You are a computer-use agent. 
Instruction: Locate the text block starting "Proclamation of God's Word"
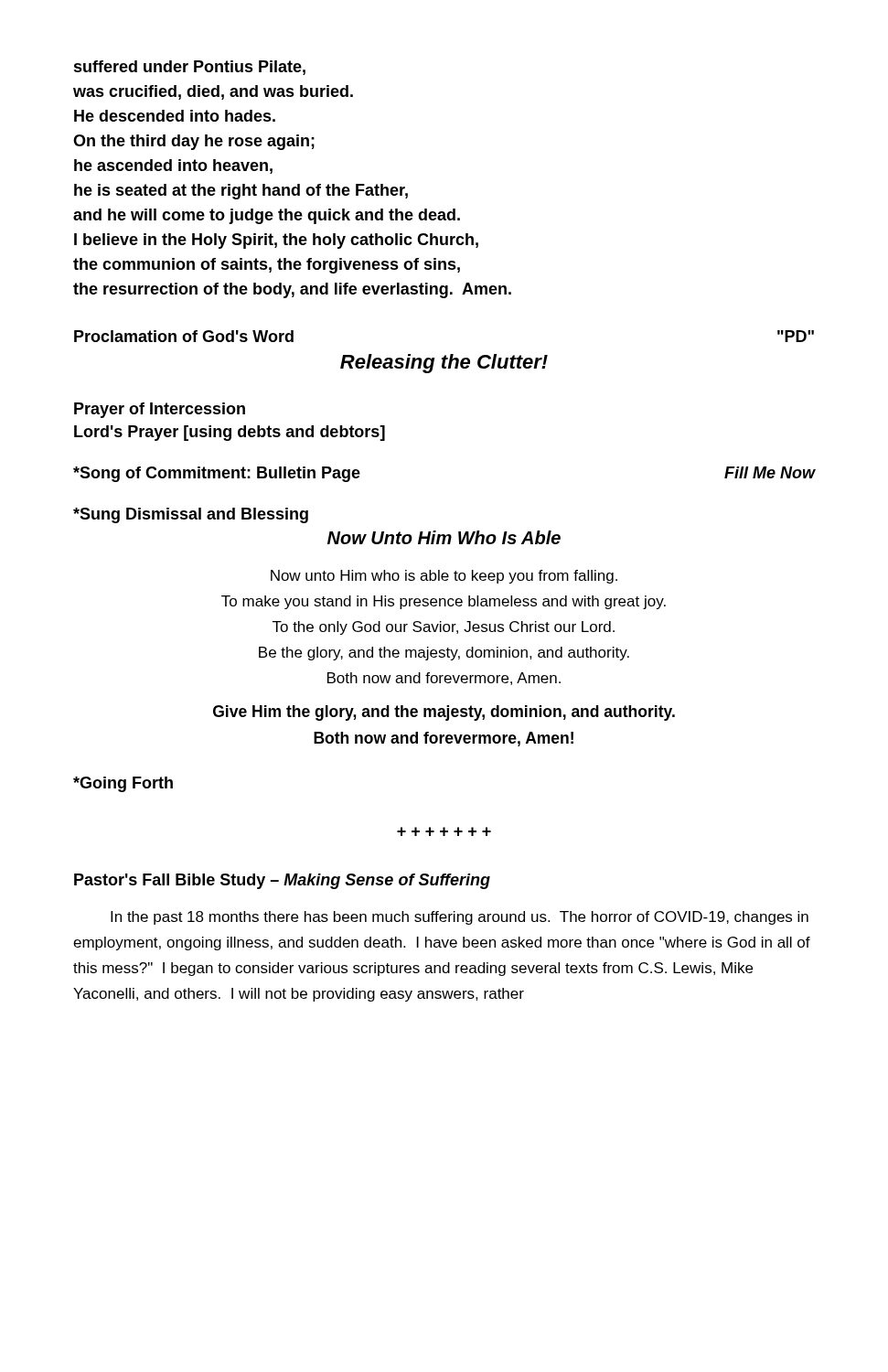190,336
